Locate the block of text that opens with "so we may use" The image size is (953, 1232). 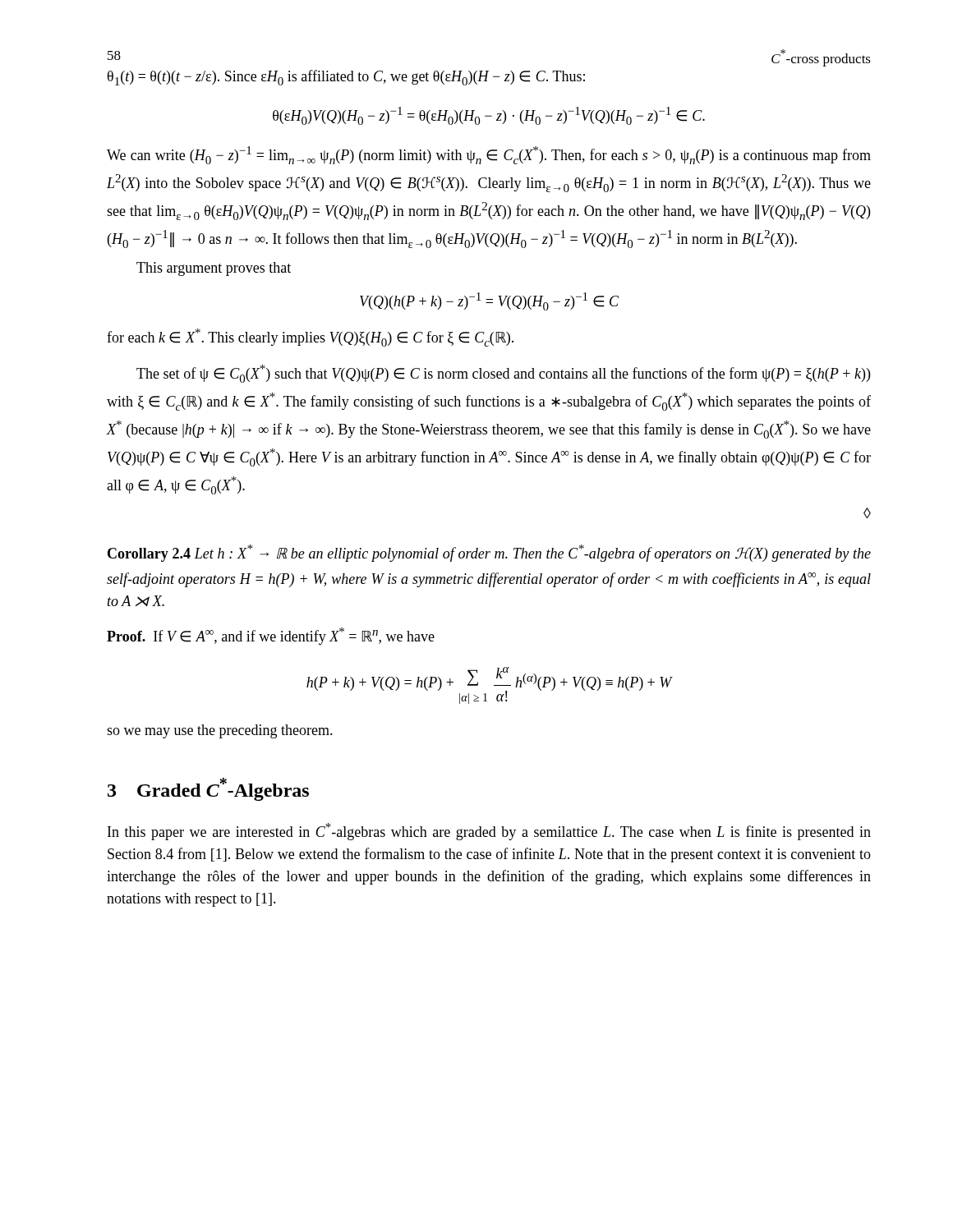click(x=220, y=731)
